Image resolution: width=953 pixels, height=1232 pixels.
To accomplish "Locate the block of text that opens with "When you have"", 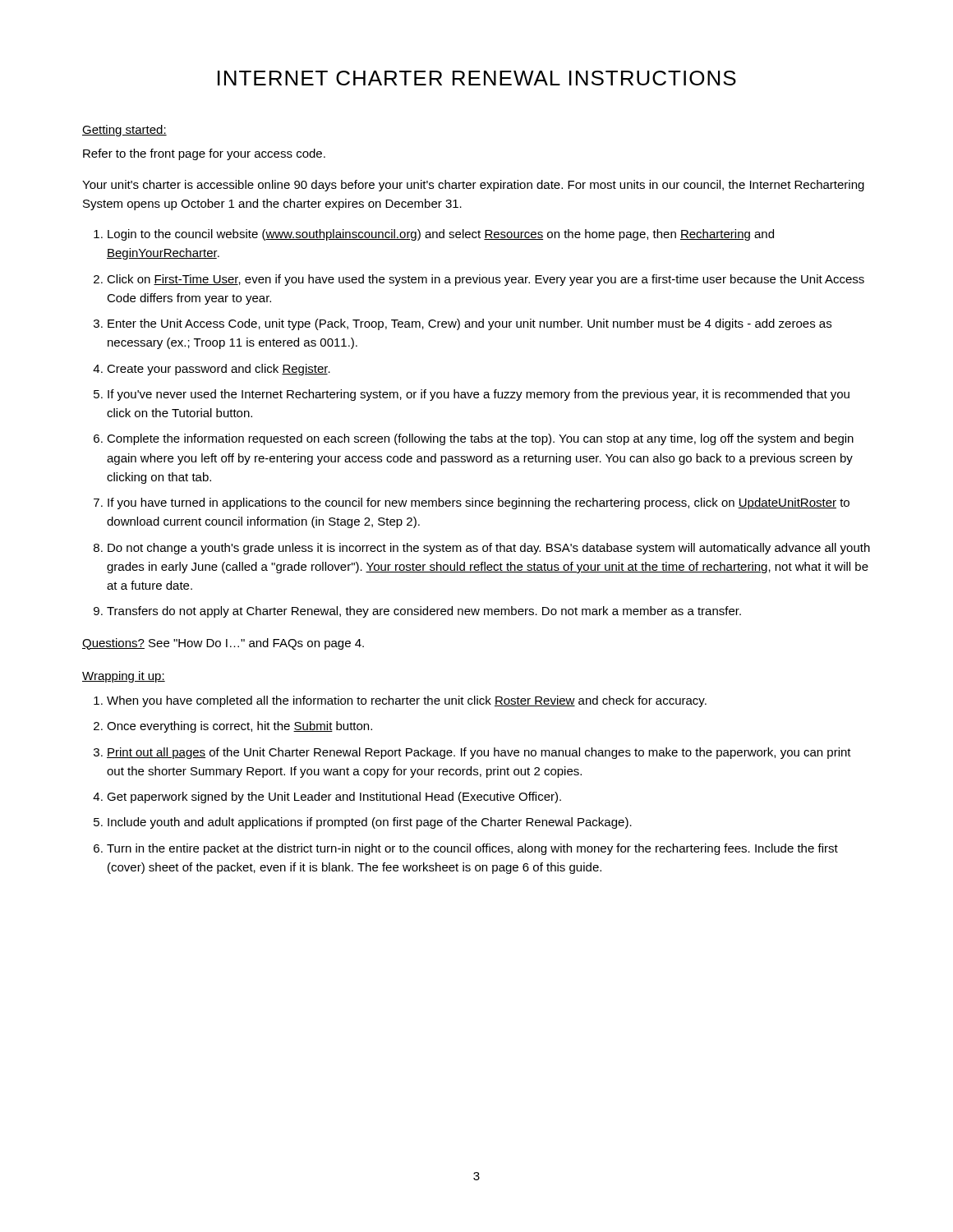I will tap(407, 700).
